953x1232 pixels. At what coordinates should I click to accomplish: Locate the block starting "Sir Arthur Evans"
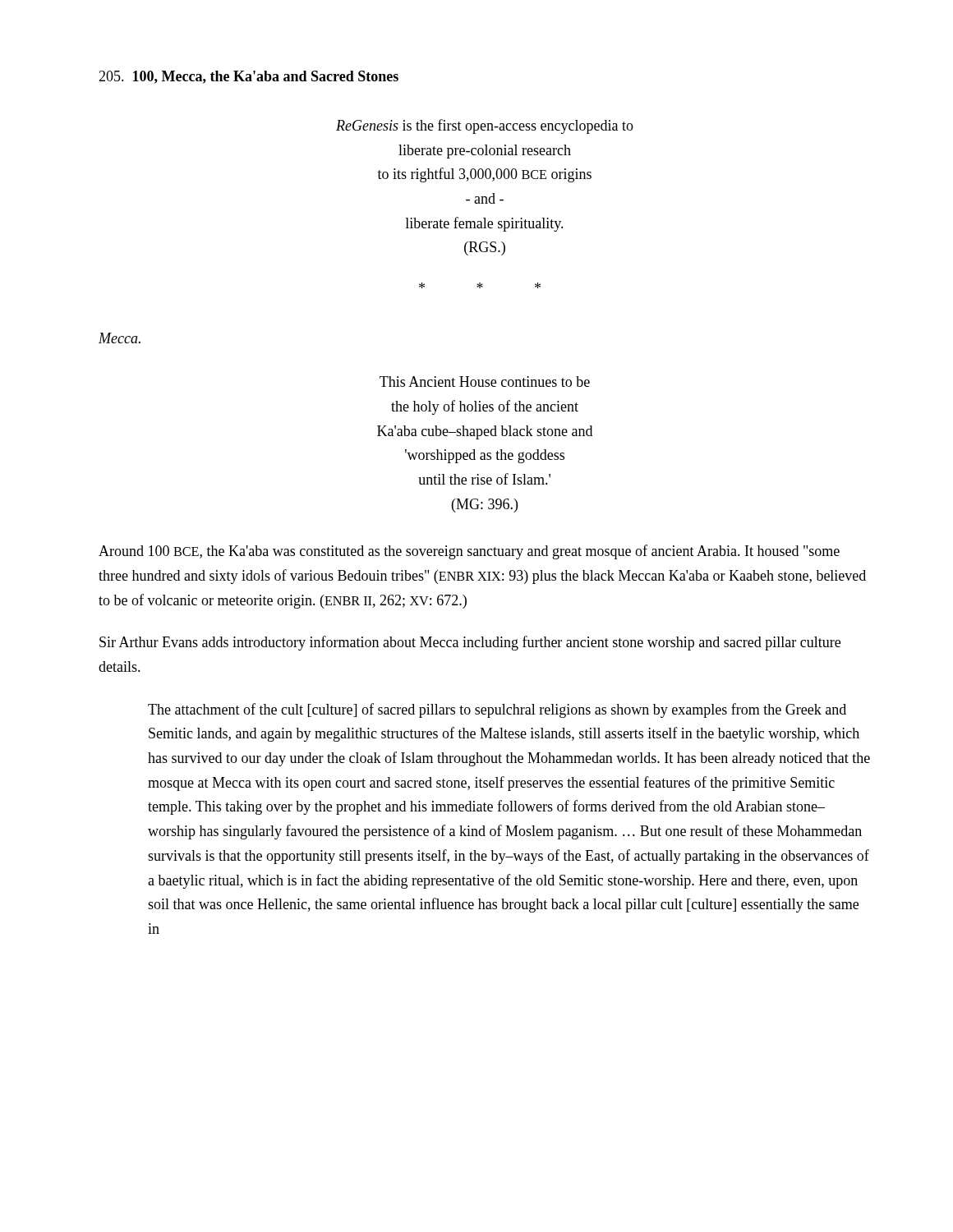tap(470, 655)
